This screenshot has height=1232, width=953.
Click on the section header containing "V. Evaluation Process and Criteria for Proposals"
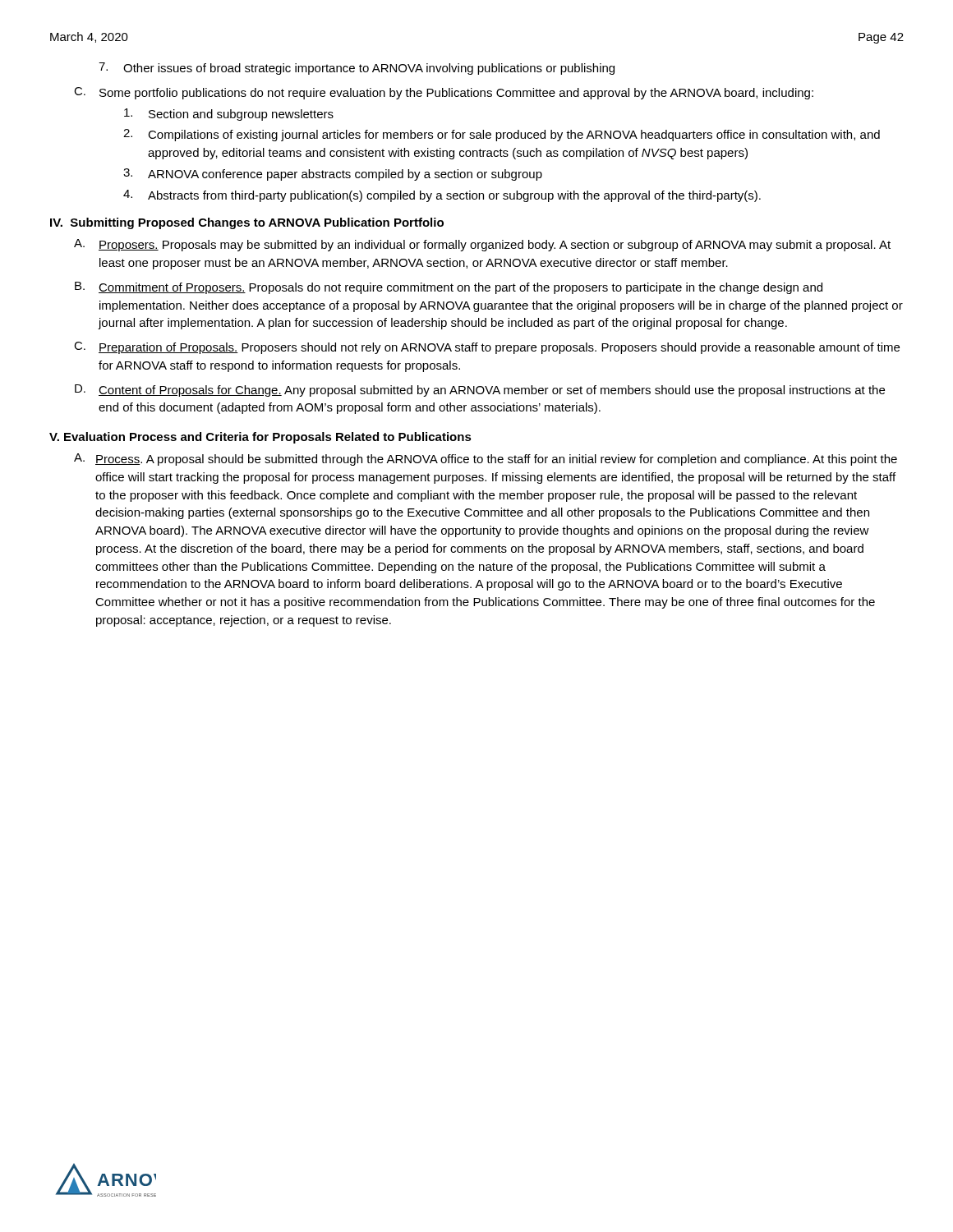click(x=260, y=437)
